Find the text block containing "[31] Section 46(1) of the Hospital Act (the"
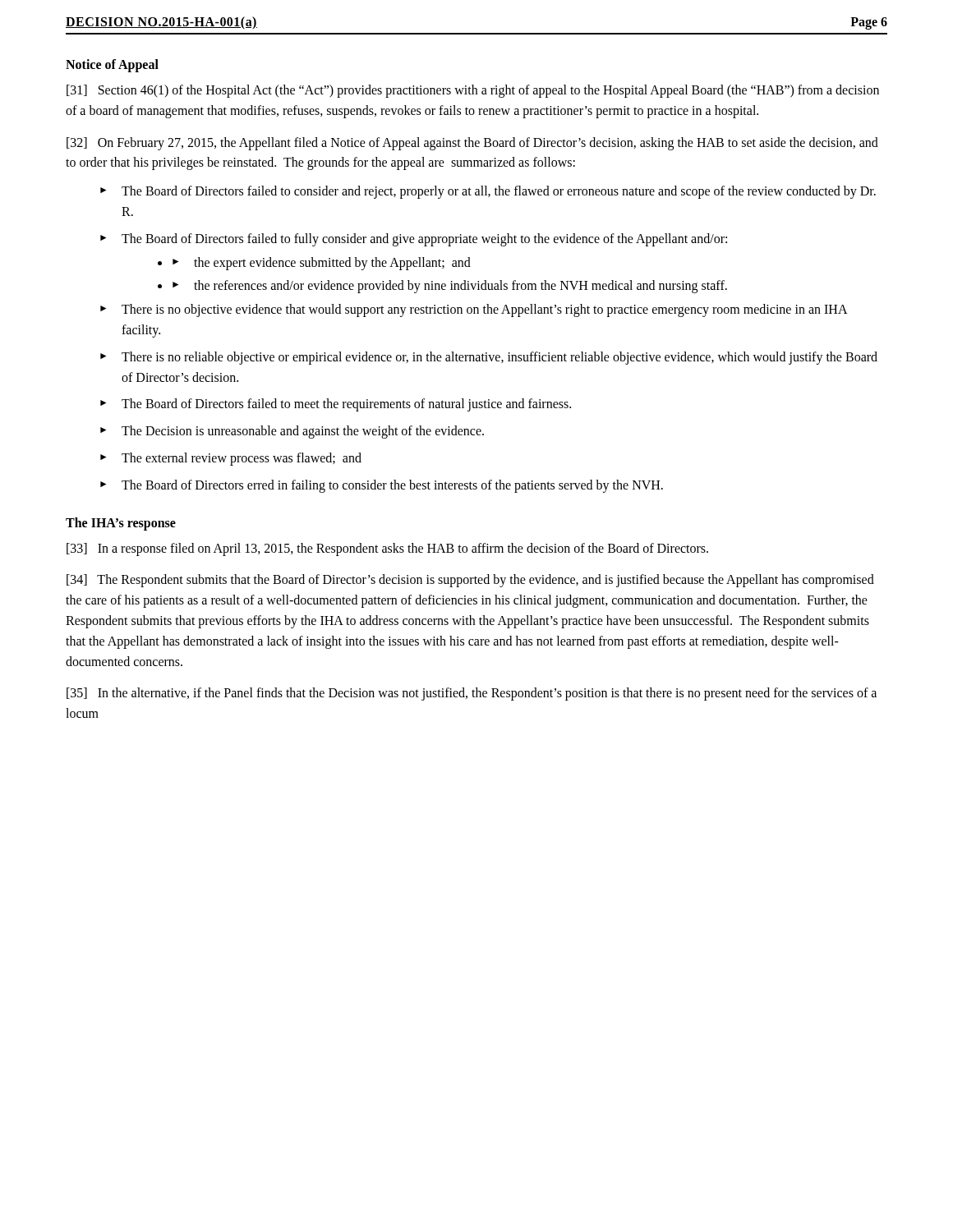The image size is (953, 1232). coord(473,100)
